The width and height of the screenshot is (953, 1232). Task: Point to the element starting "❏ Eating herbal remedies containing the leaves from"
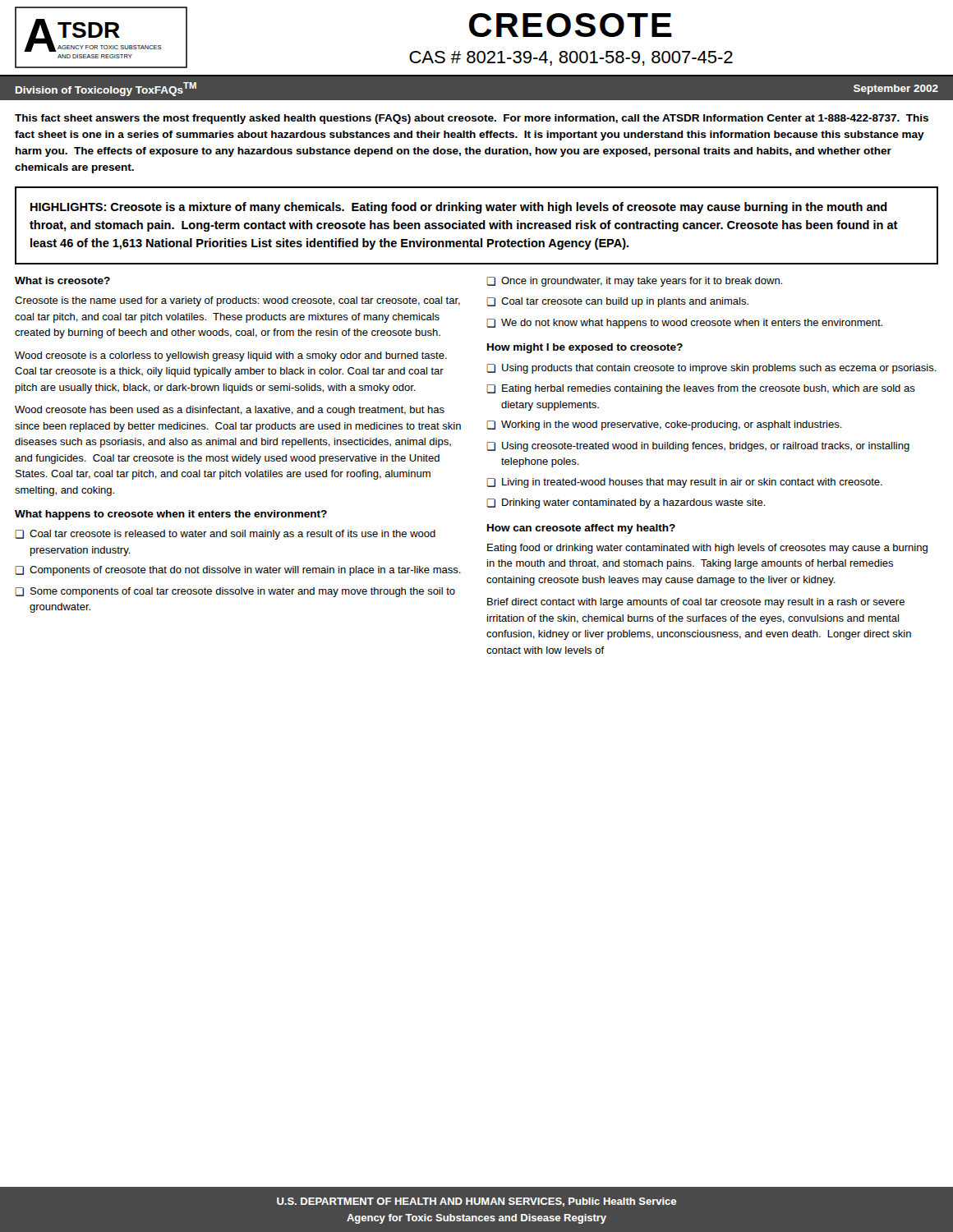tap(712, 396)
